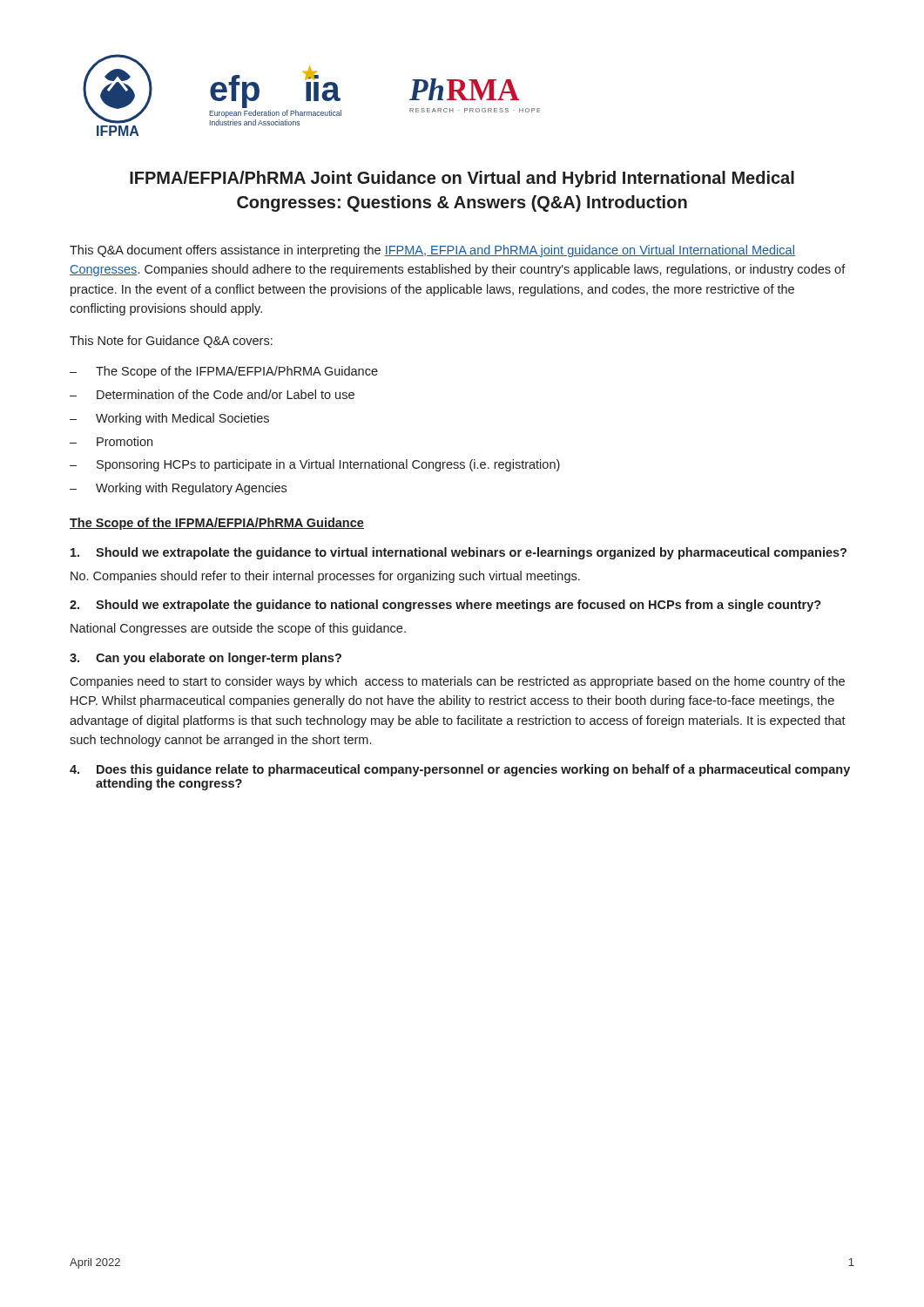Click where it says "– Promotion"
Viewport: 924px width, 1307px height.
(112, 442)
